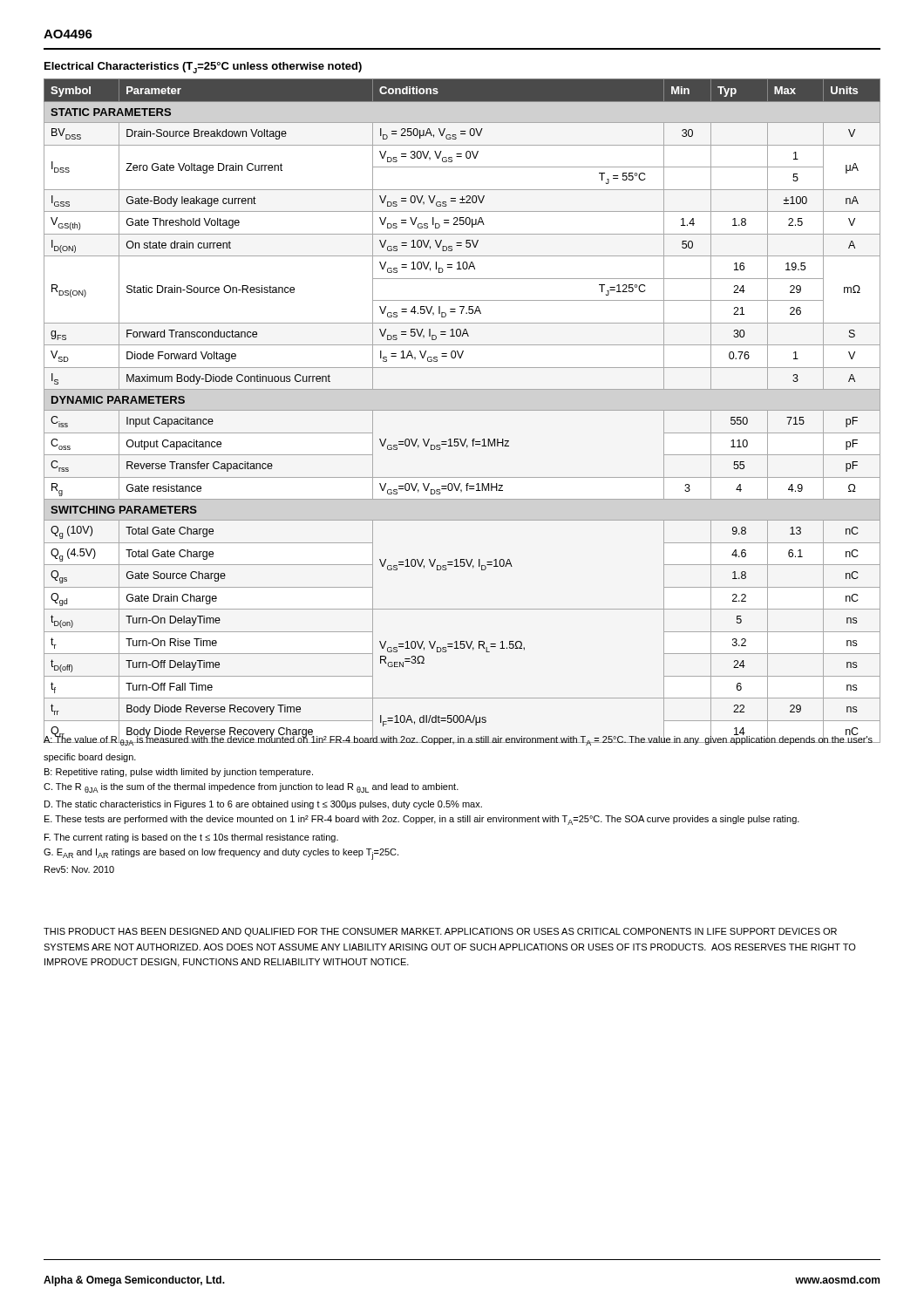Locate the section header that opens with "Electrical Characteristics (TJ=25°C unless otherwise"
The width and height of the screenshot is (924, 1308).
click(x=203, y=67)
